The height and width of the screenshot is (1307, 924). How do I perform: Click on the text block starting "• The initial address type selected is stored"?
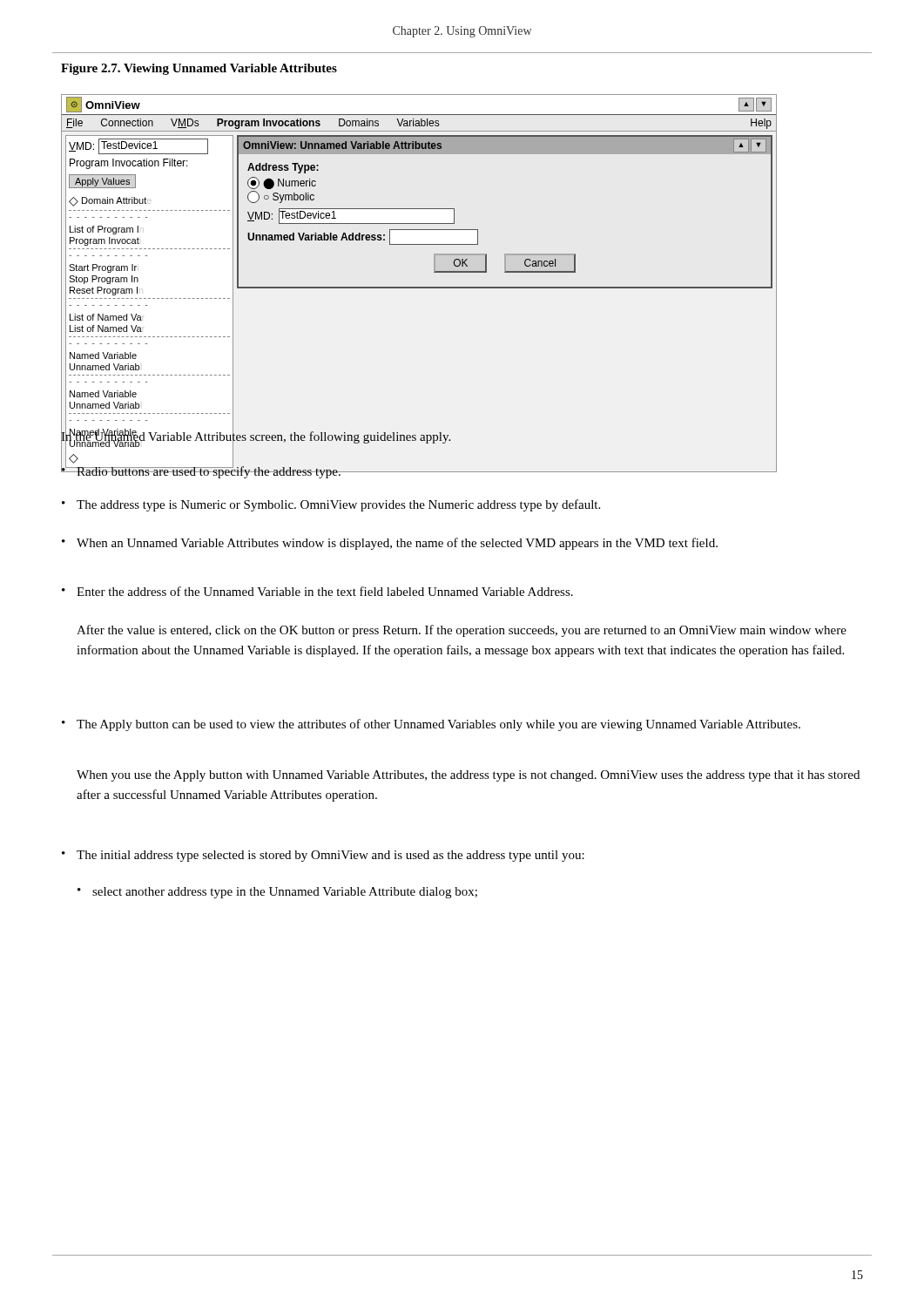click(x=462, y=855)
